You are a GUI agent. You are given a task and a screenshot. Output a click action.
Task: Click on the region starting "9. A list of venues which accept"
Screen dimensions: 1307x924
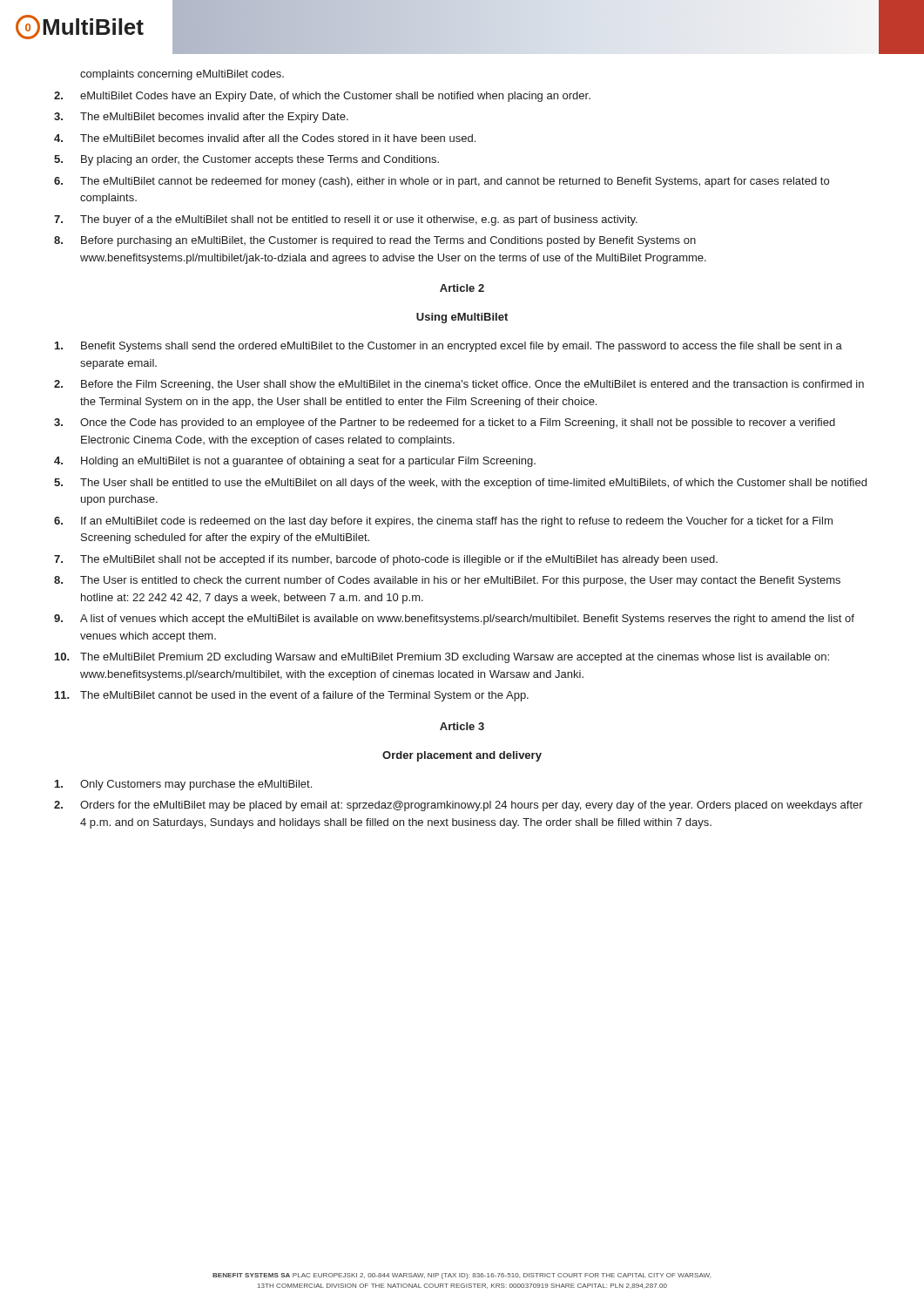coord(462,627)
